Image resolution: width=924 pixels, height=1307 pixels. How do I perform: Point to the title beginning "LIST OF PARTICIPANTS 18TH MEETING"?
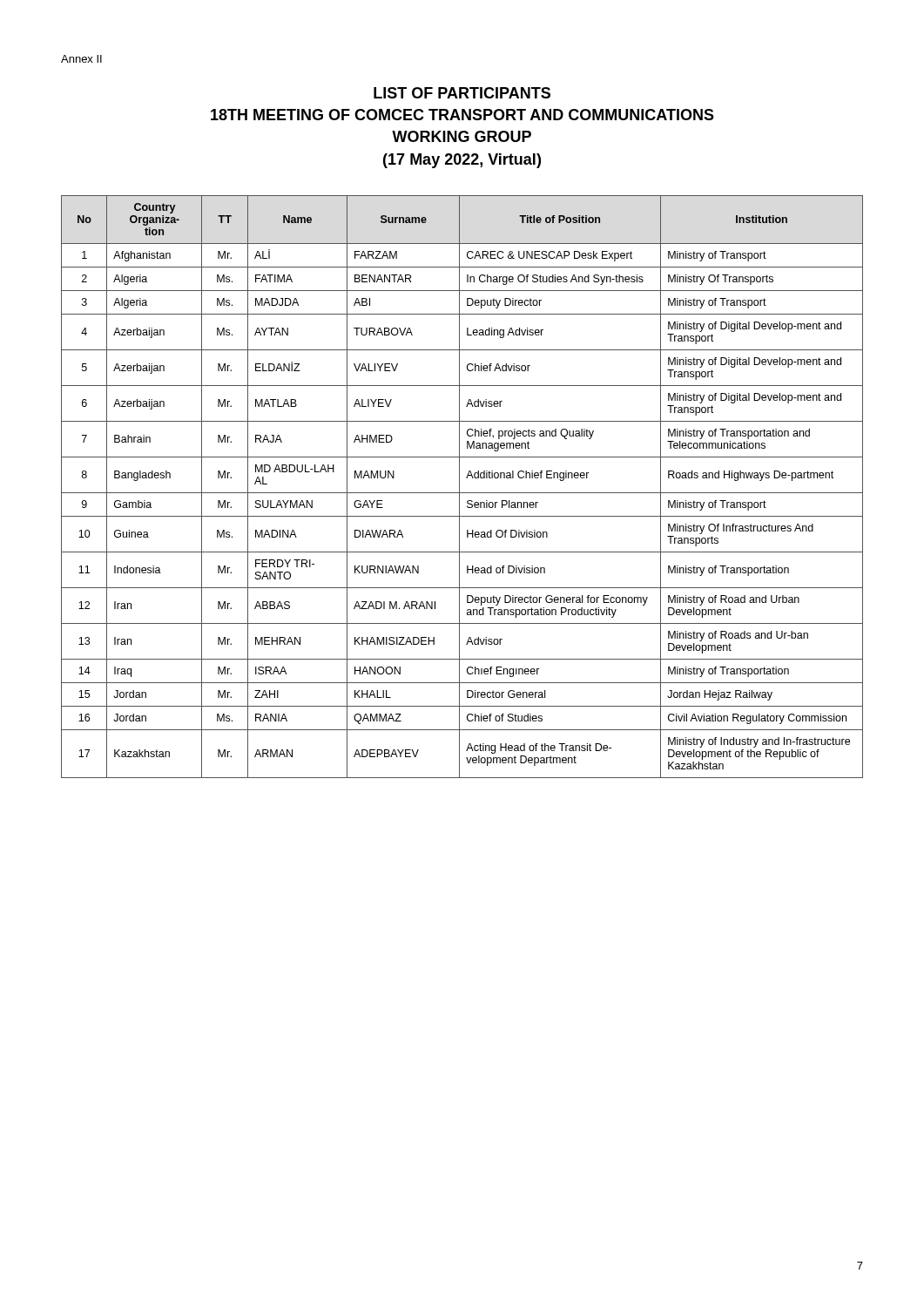click(462, 127)
